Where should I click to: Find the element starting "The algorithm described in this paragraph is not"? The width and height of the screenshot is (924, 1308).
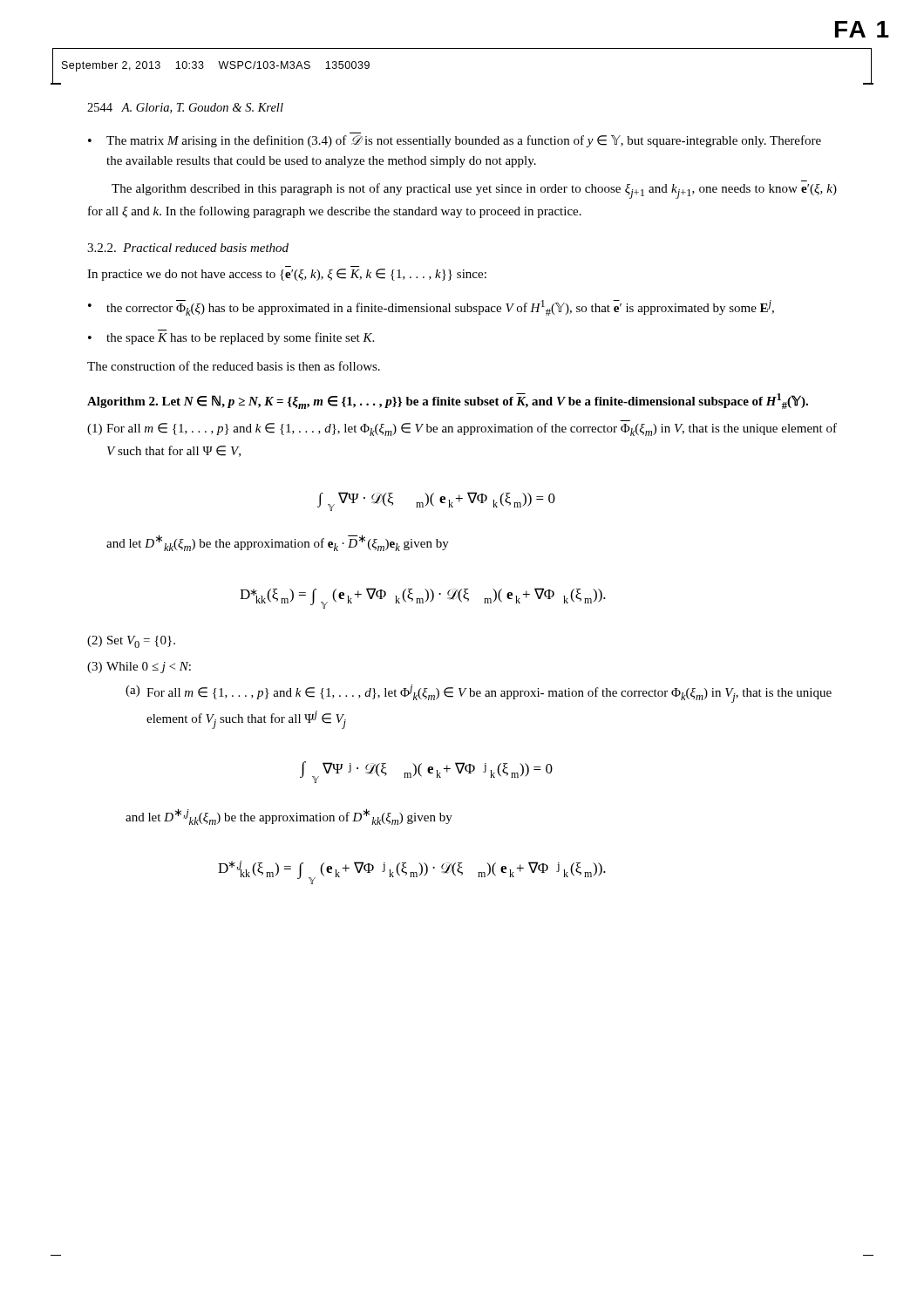[462, 199]
